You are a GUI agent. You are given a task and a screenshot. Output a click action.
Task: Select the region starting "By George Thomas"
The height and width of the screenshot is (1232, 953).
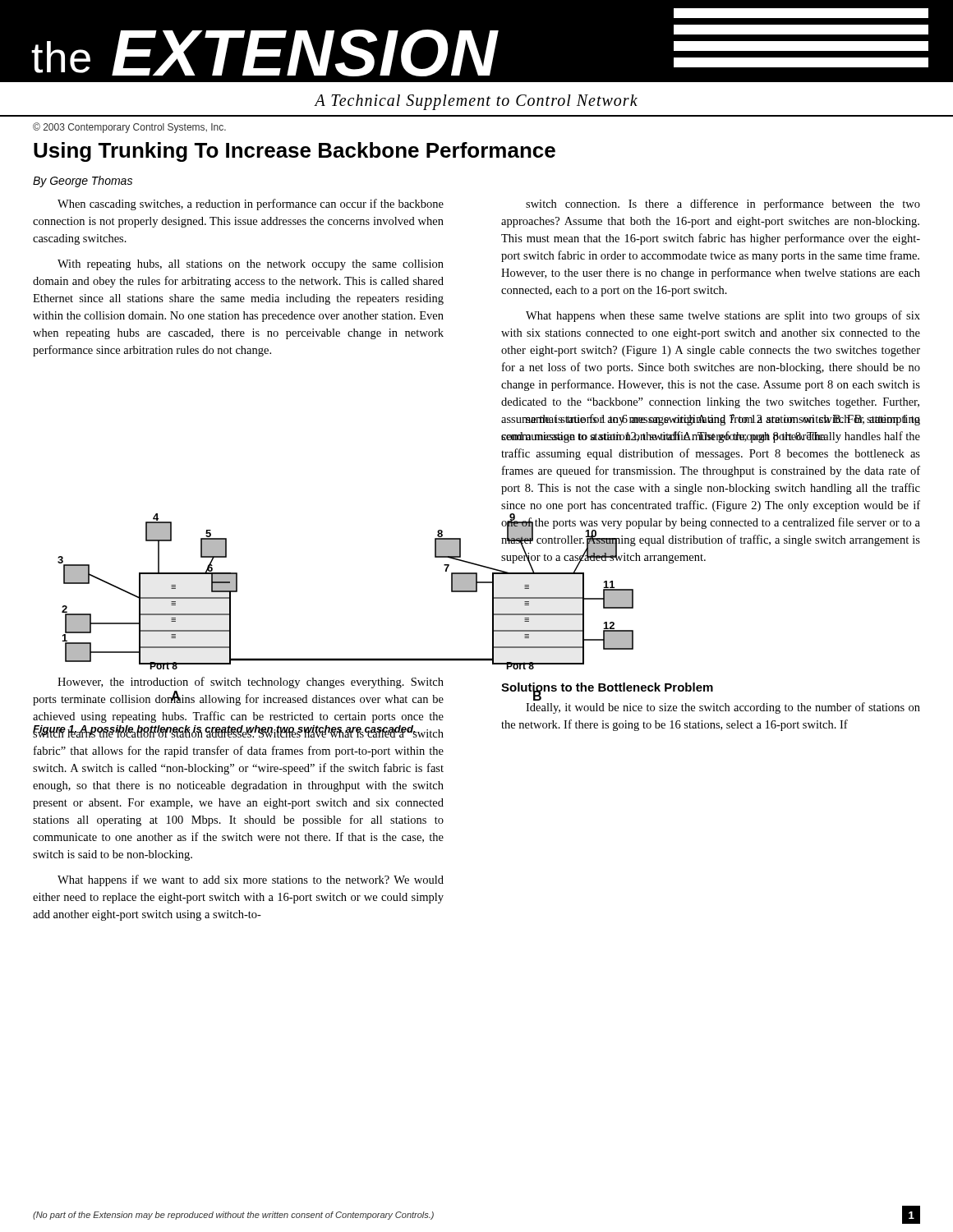click(x=83, y=181)
